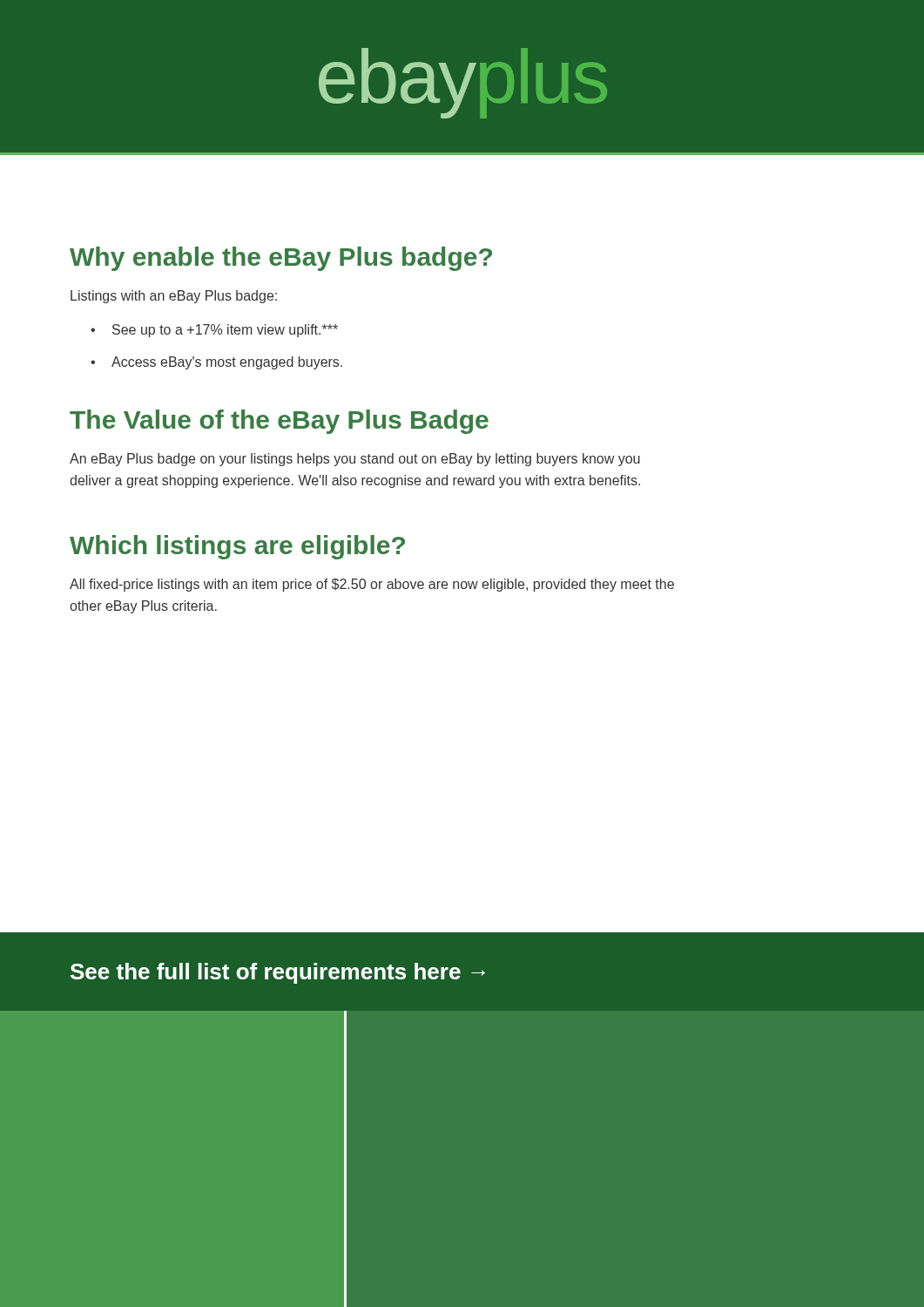924x1307 pixels.
Task: Click on the section header that reads "Why enable the eBay Plus badge?"
Action: 282,257
